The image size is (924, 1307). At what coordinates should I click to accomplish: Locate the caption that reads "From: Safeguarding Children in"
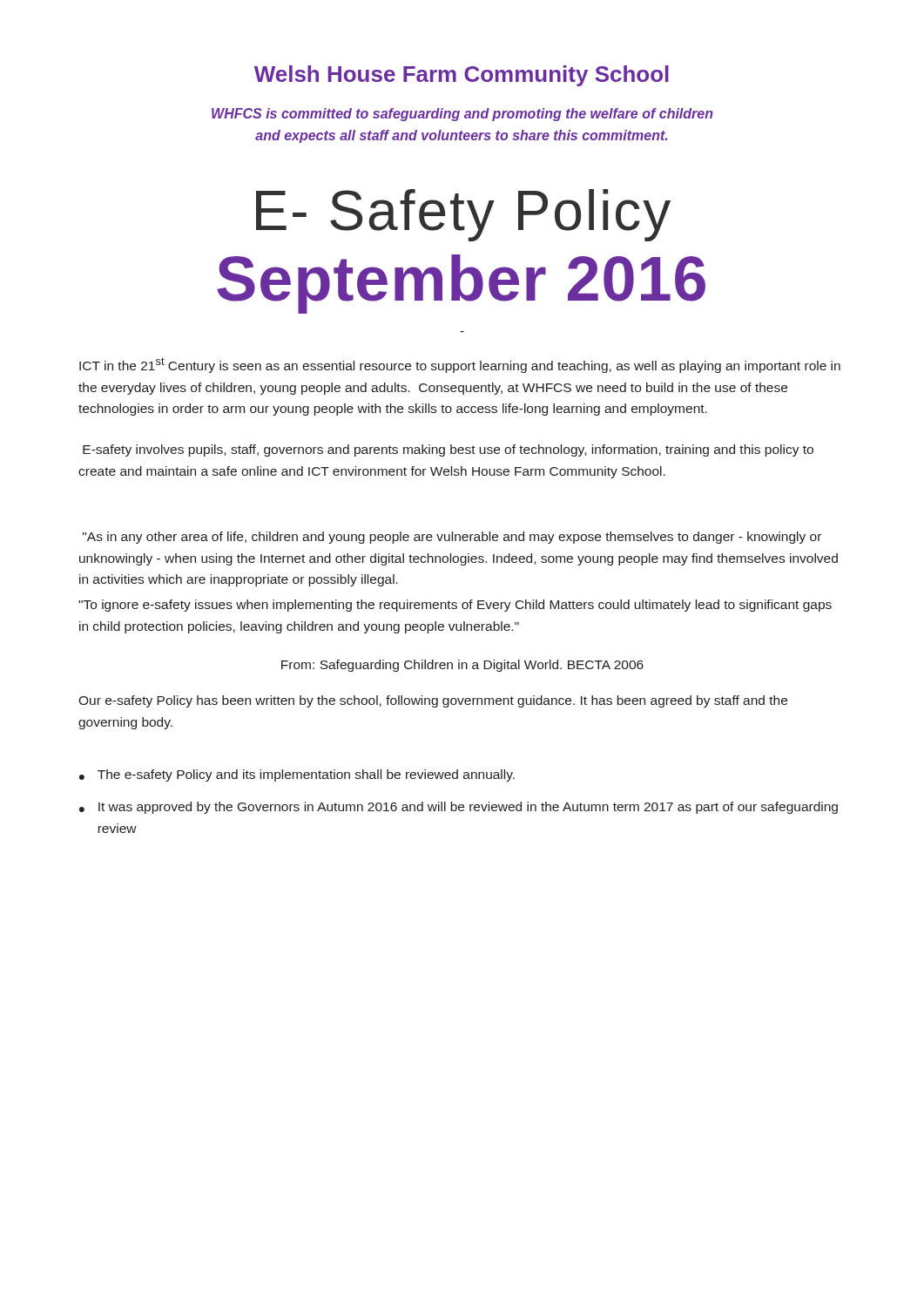click(462, 664)
